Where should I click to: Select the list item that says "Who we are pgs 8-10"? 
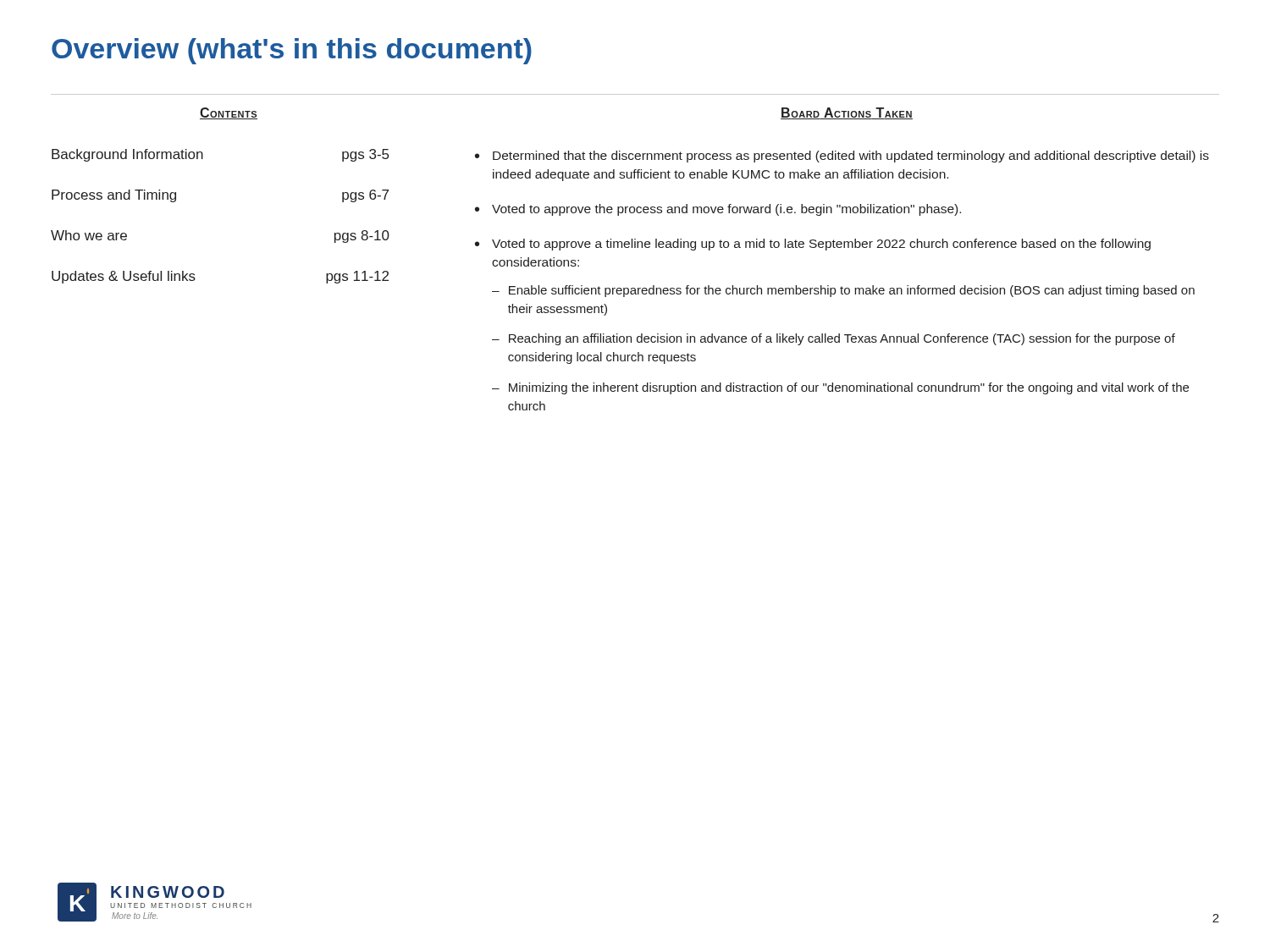pos(94,237)
